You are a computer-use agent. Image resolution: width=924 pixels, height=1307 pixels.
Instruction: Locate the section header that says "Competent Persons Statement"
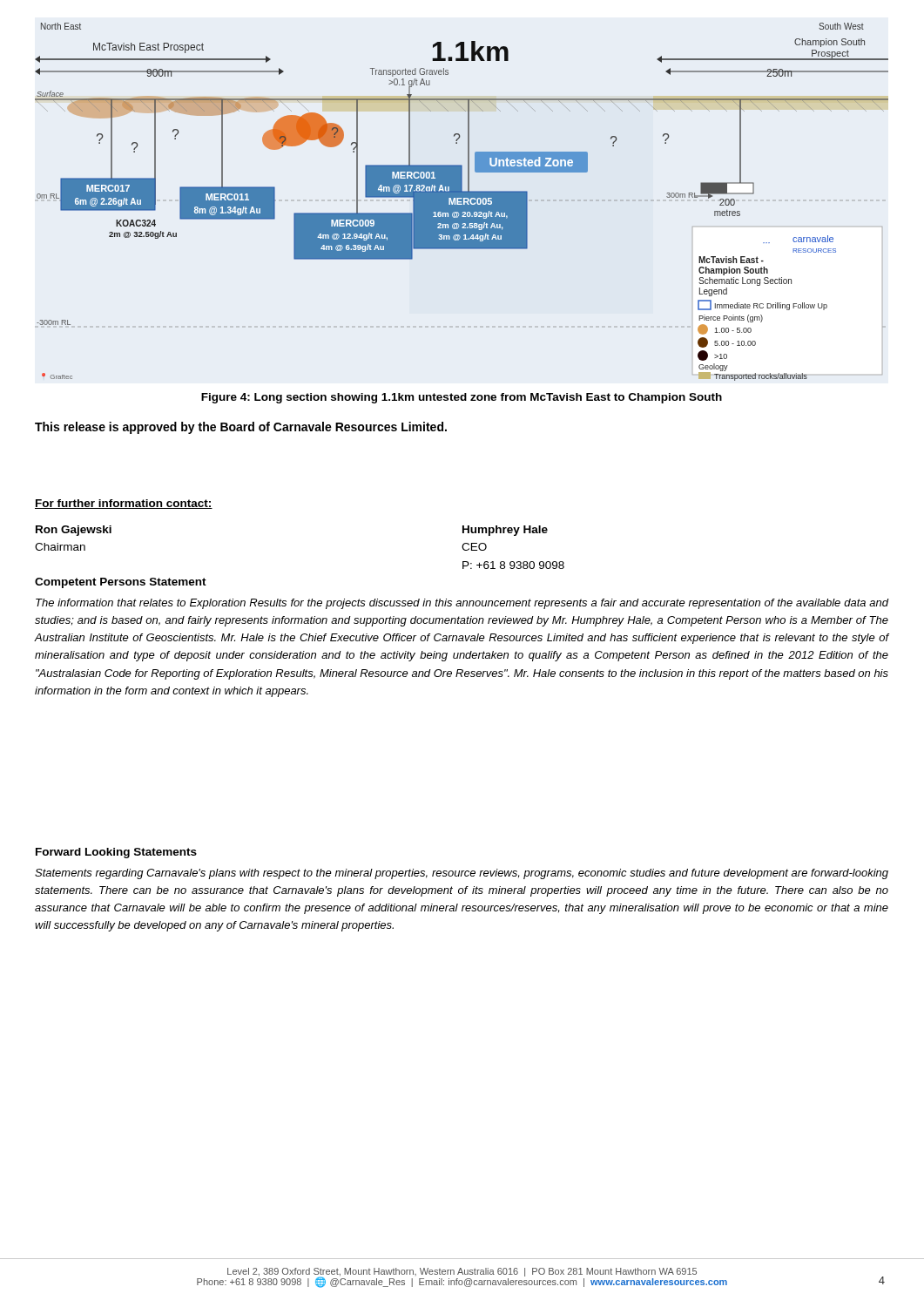click(x=120, y=582)
